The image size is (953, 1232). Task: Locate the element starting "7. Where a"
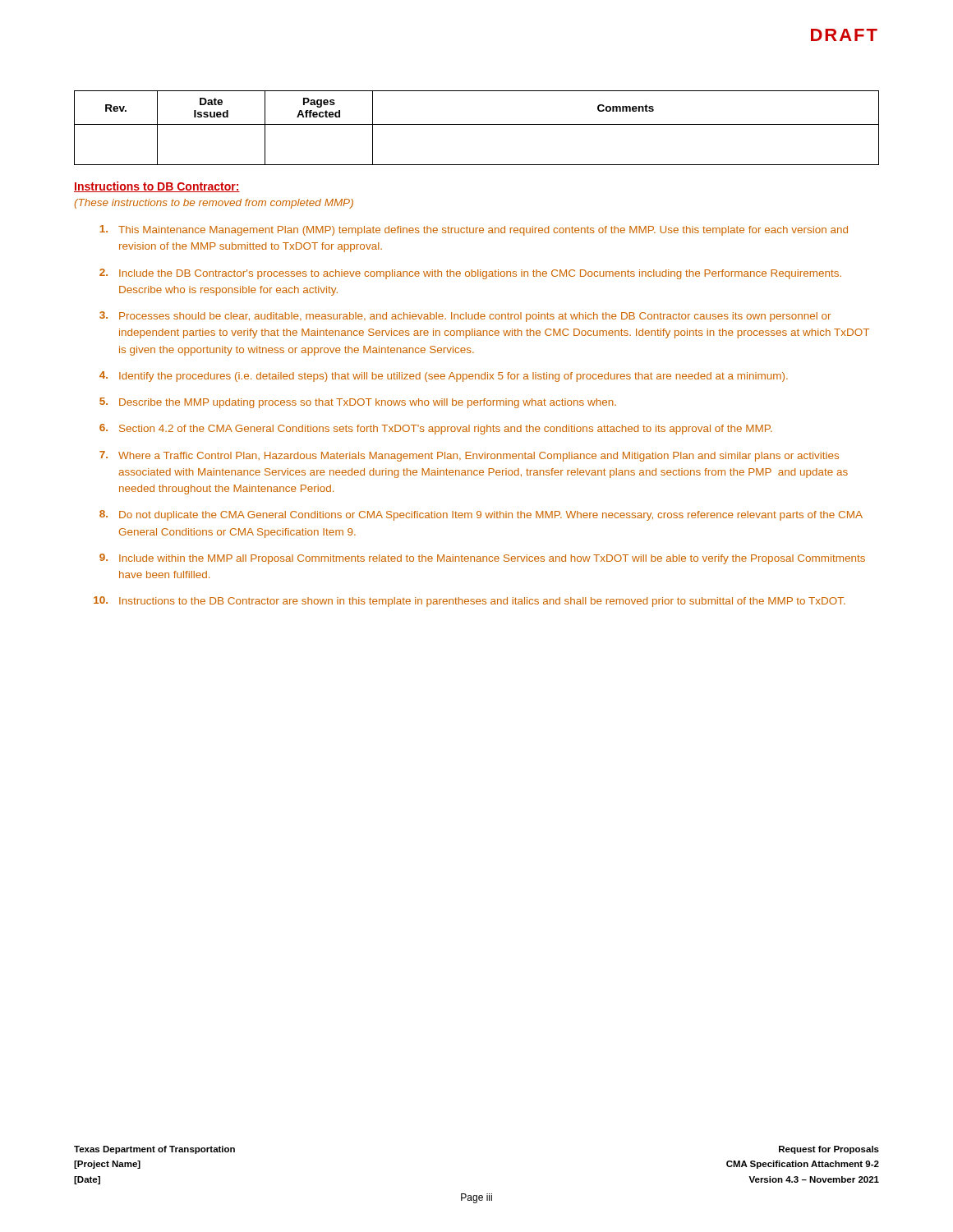[x=476, y=472]
